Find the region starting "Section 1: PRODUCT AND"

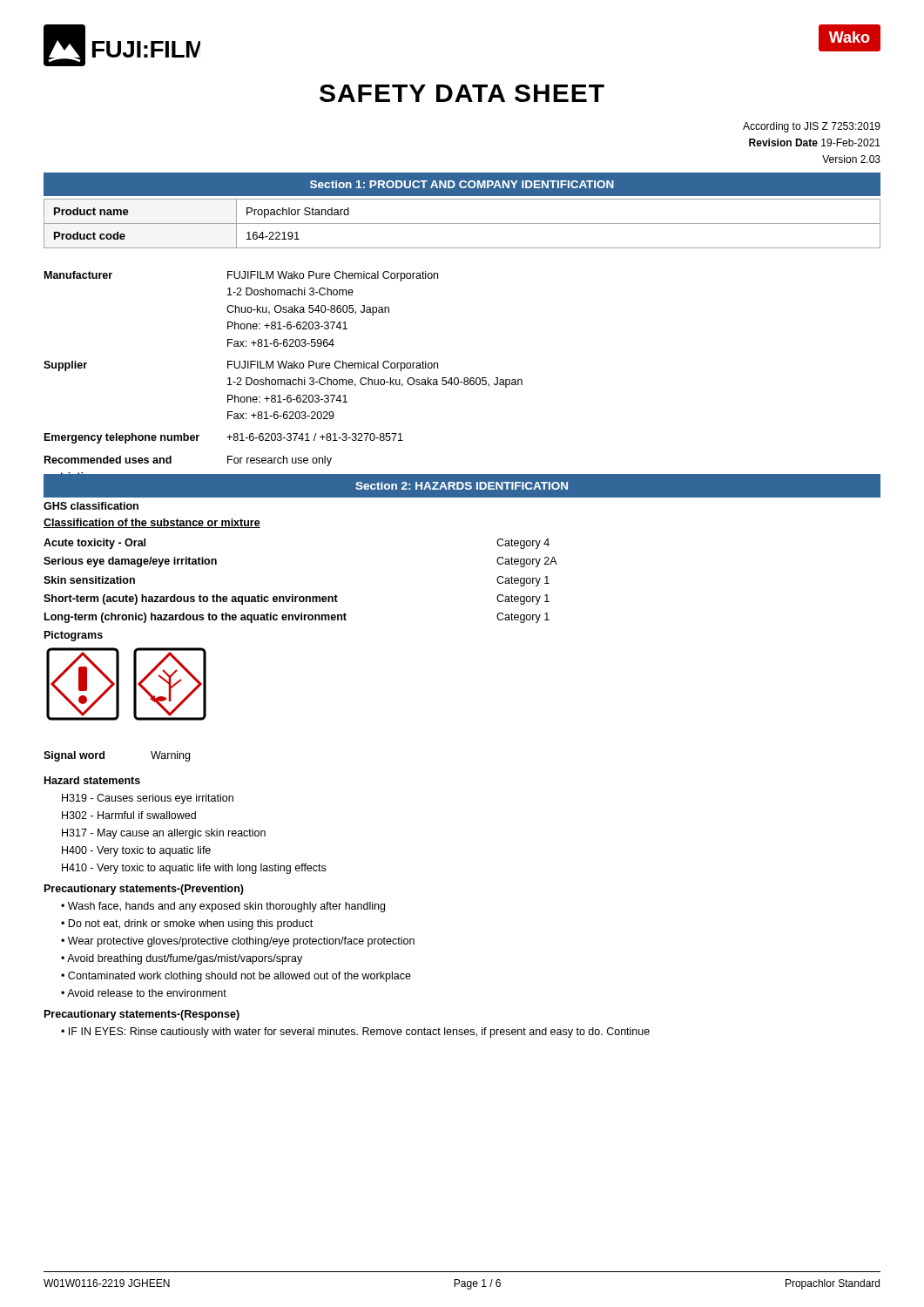(x=462, y=184)
